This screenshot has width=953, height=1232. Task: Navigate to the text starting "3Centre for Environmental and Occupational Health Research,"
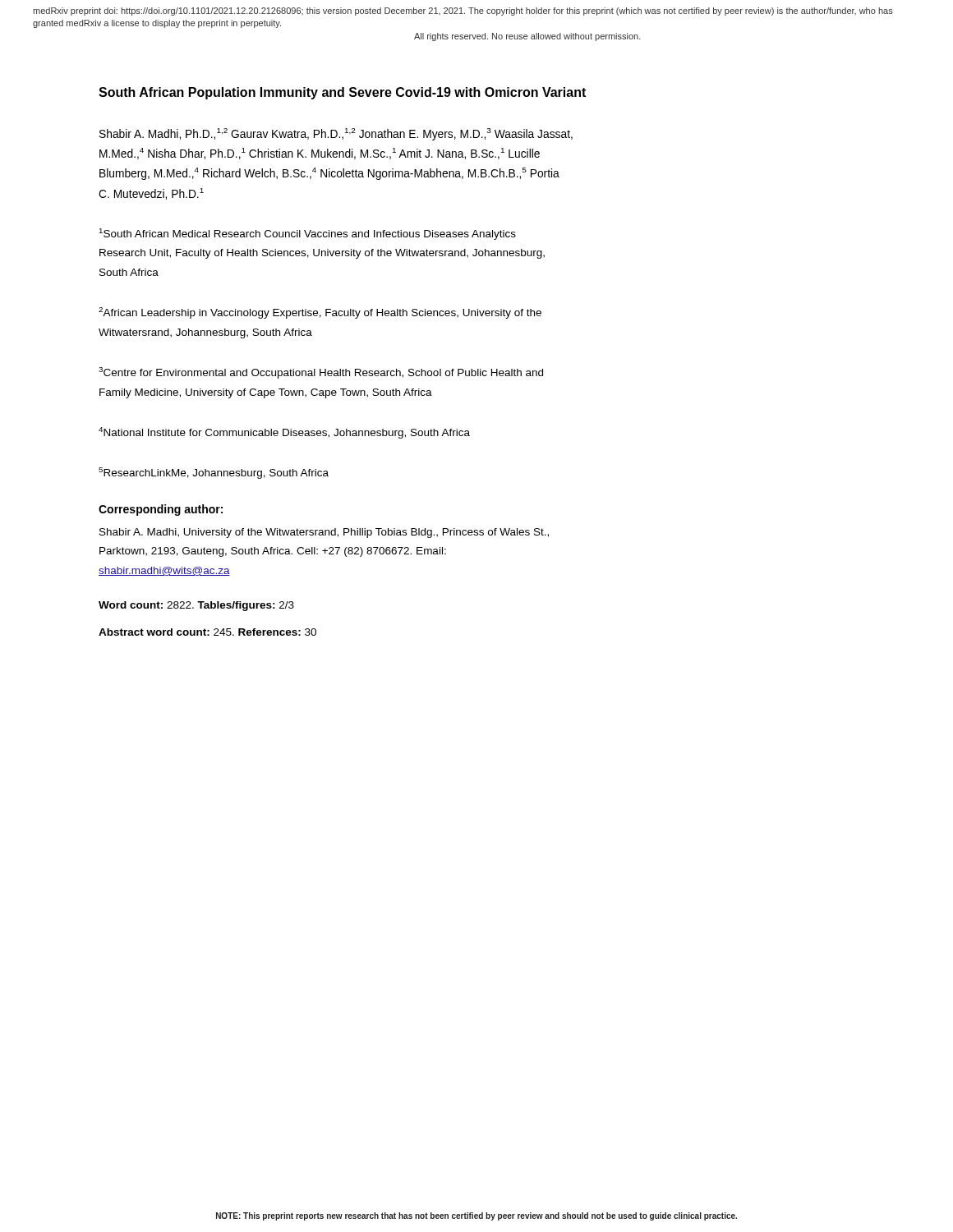tap(321, 381)
